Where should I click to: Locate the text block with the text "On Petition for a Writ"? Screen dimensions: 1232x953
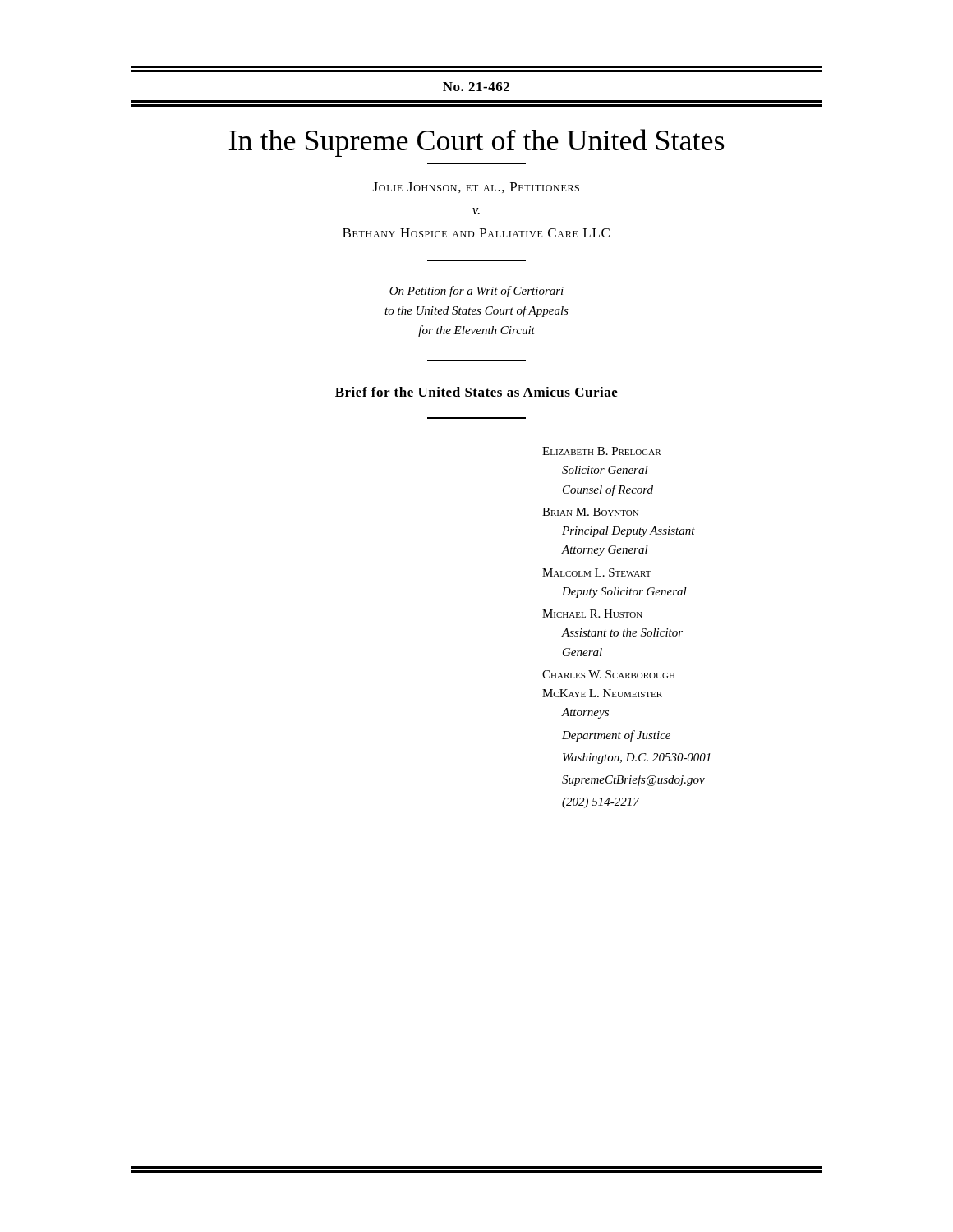476,310
